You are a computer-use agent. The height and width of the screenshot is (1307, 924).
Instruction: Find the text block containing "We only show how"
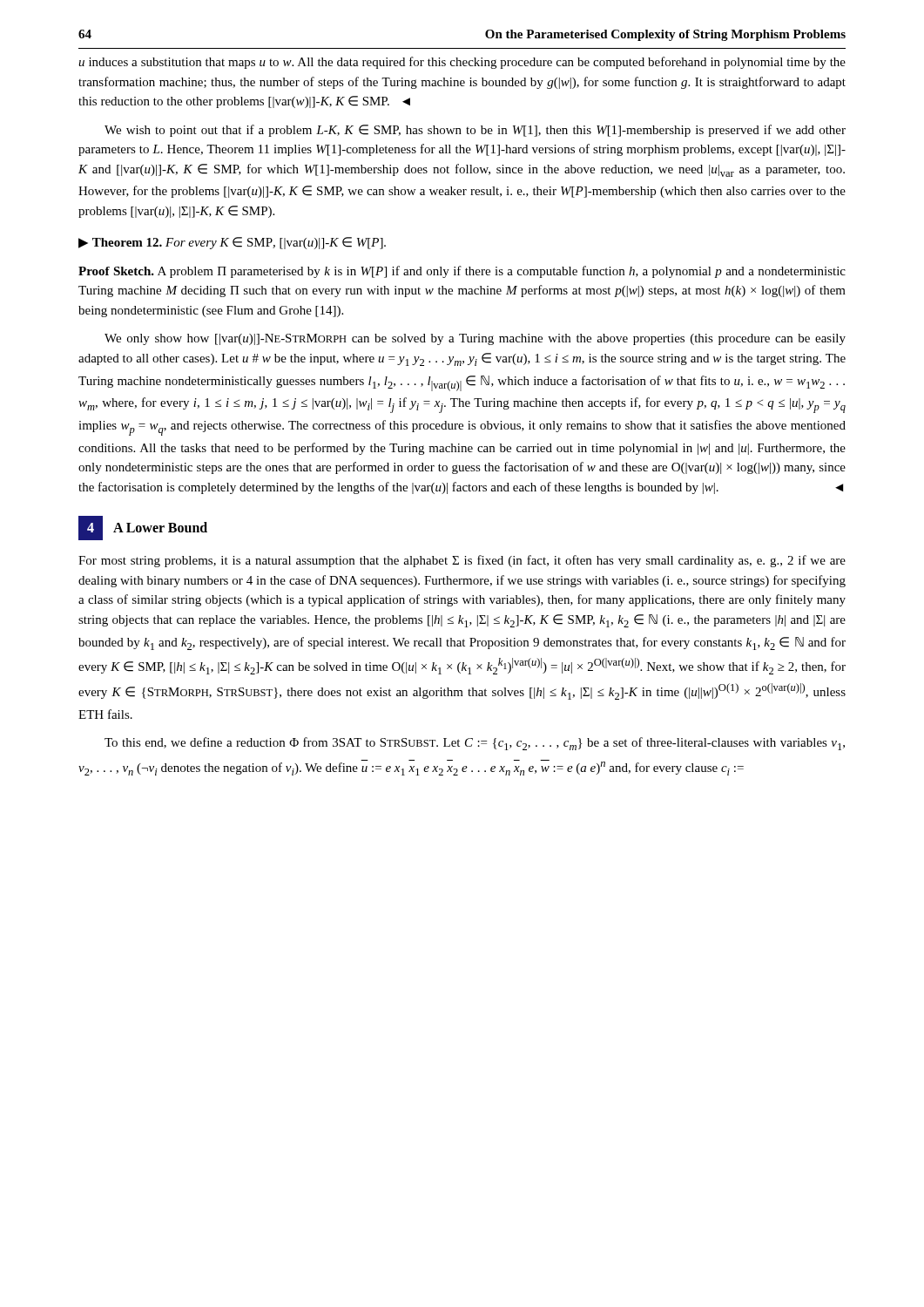(462, 413)
